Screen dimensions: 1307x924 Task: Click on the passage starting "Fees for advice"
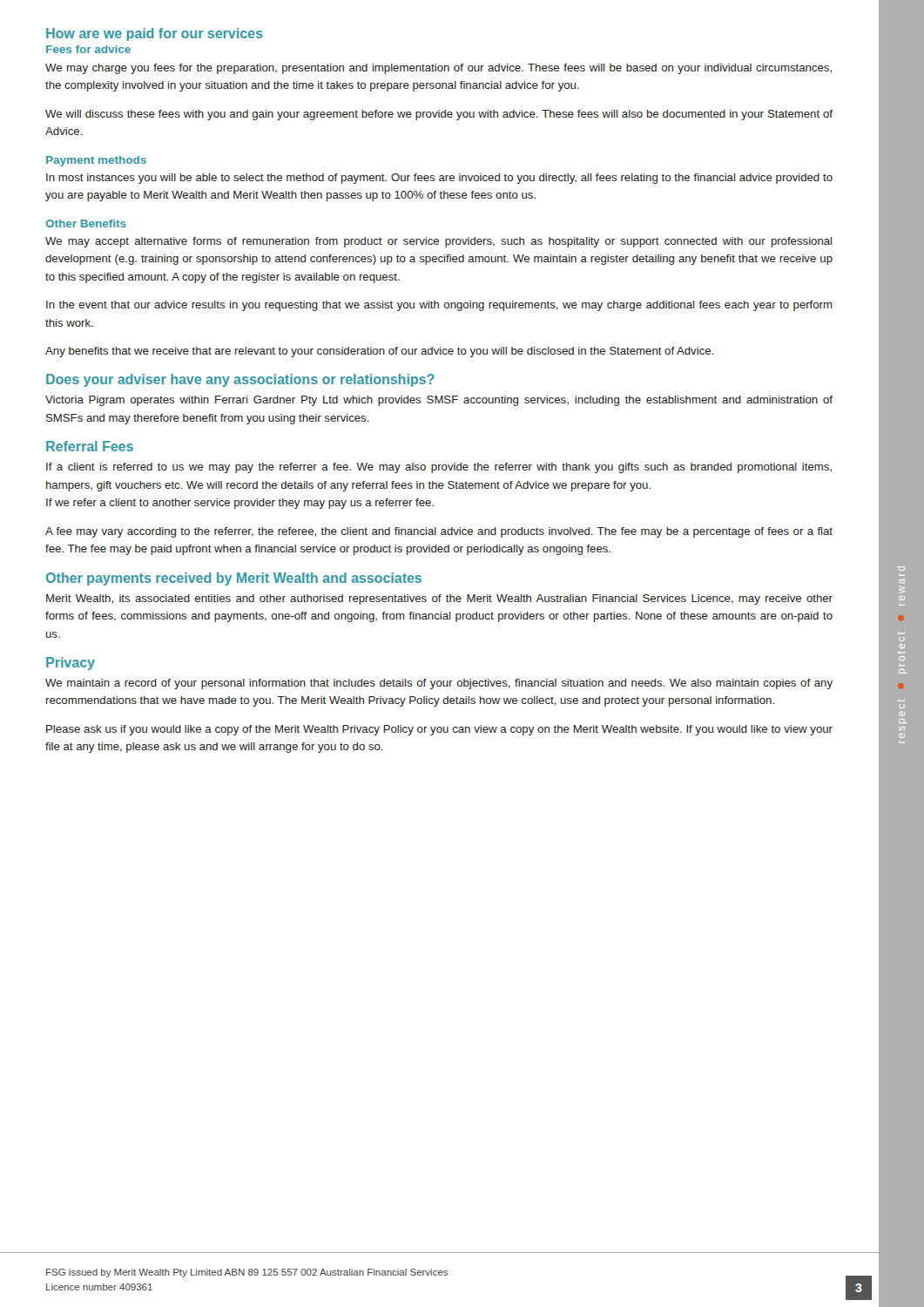tap(88, 49)
